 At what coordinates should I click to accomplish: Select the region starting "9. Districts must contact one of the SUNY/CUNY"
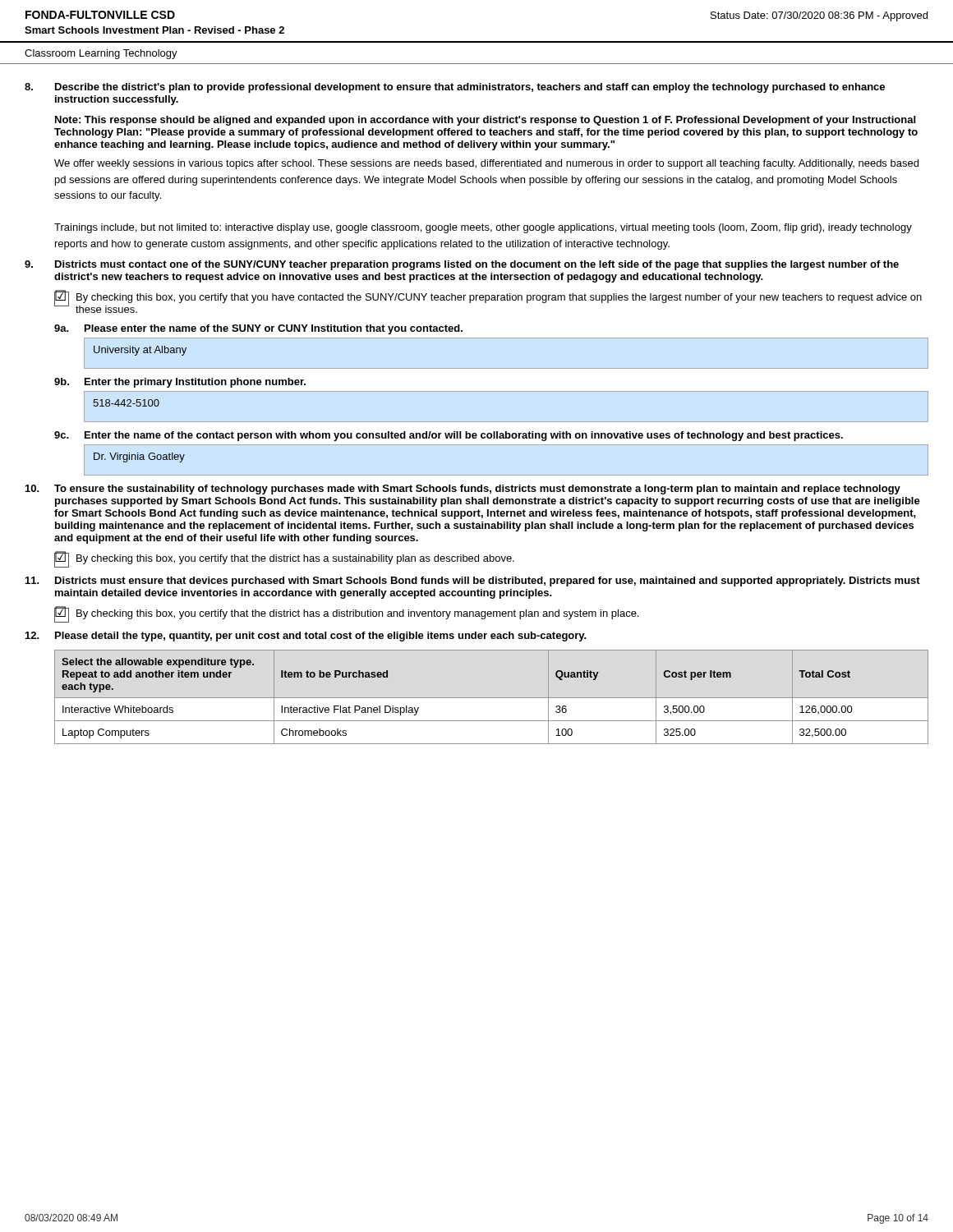(476, 270)
